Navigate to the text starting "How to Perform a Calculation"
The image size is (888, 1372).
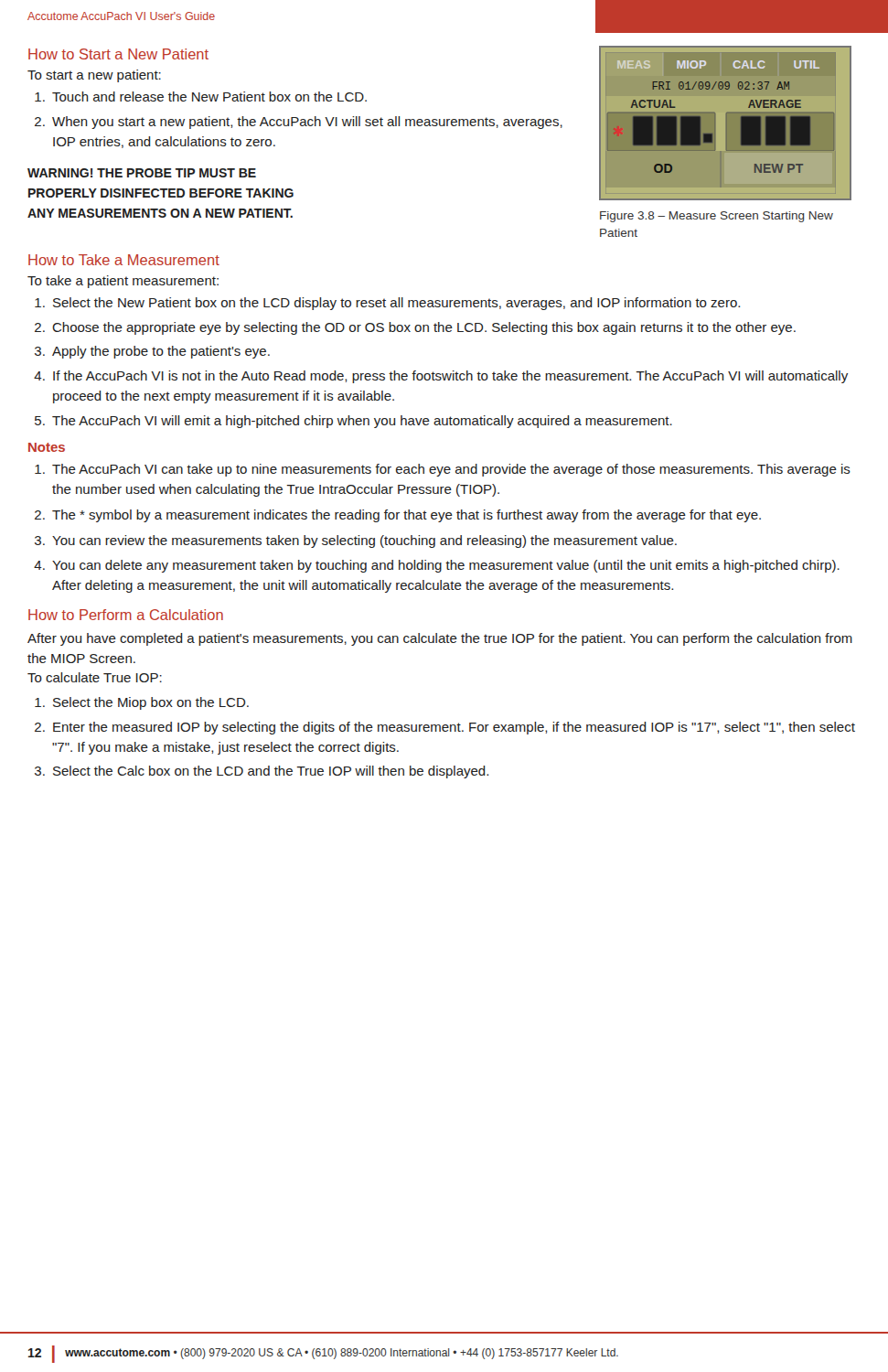tap(126, 615)
